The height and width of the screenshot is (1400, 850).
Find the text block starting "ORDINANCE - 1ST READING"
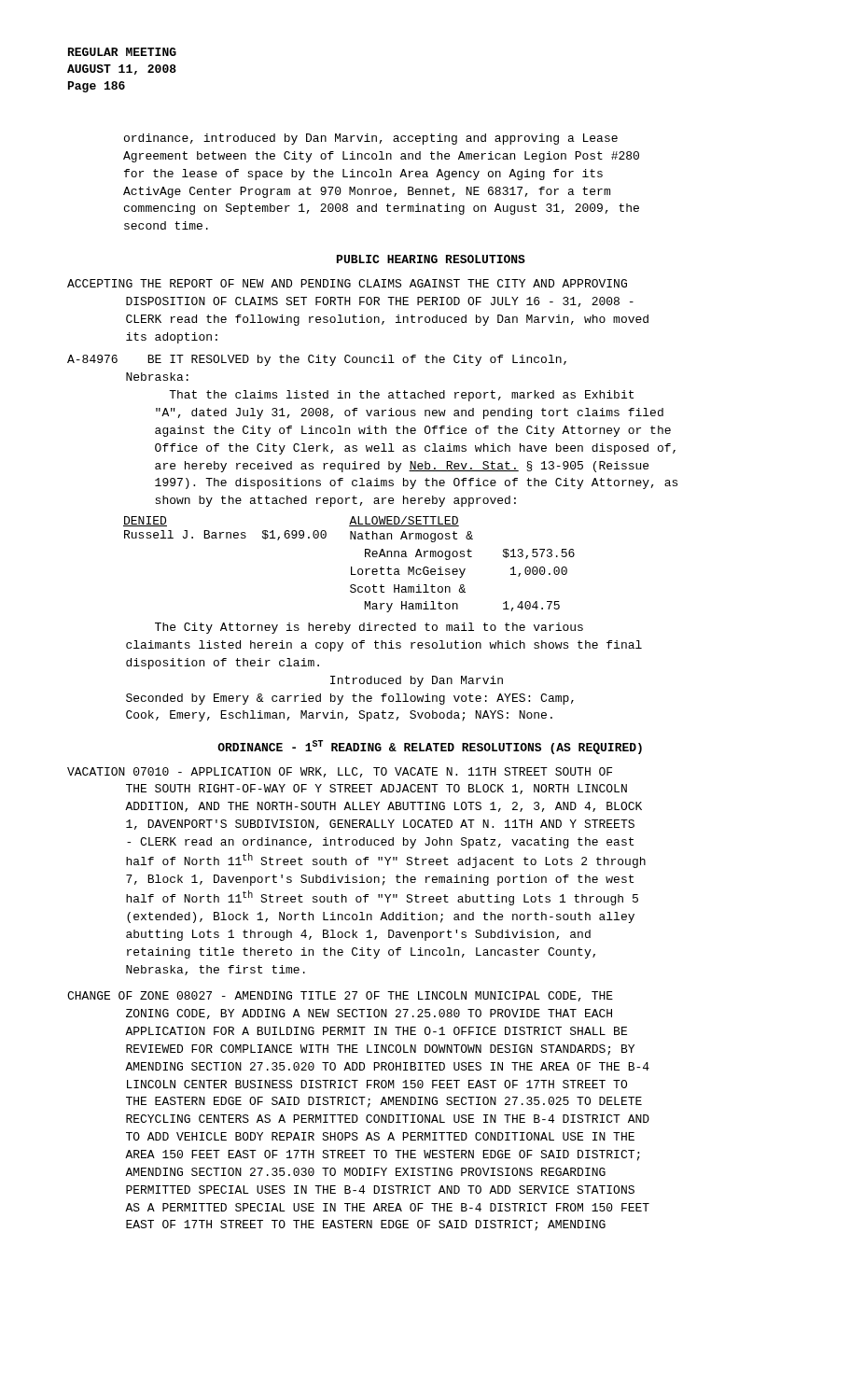point(431,747)
